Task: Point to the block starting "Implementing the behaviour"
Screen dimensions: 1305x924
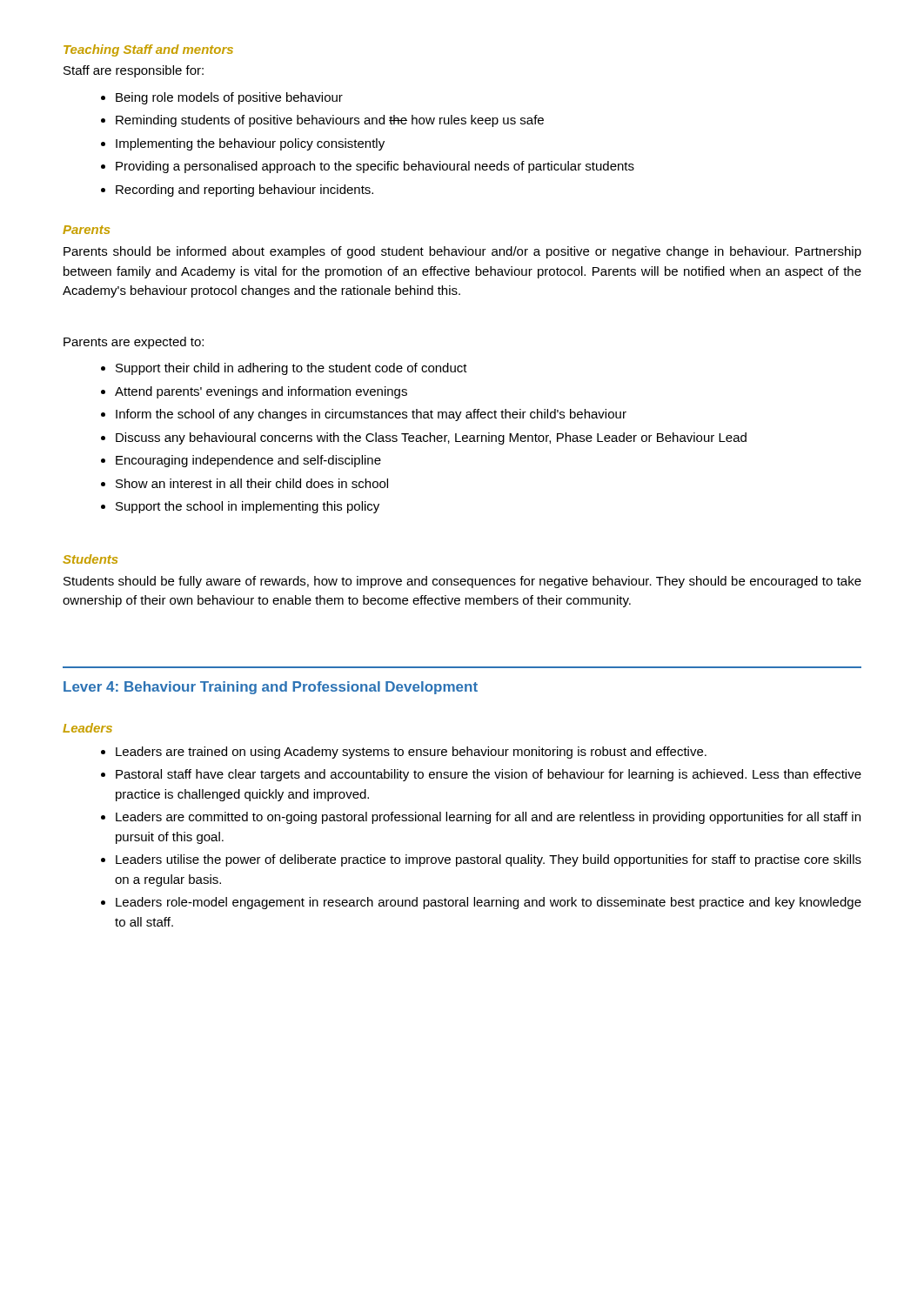Action: click(250, 143)
